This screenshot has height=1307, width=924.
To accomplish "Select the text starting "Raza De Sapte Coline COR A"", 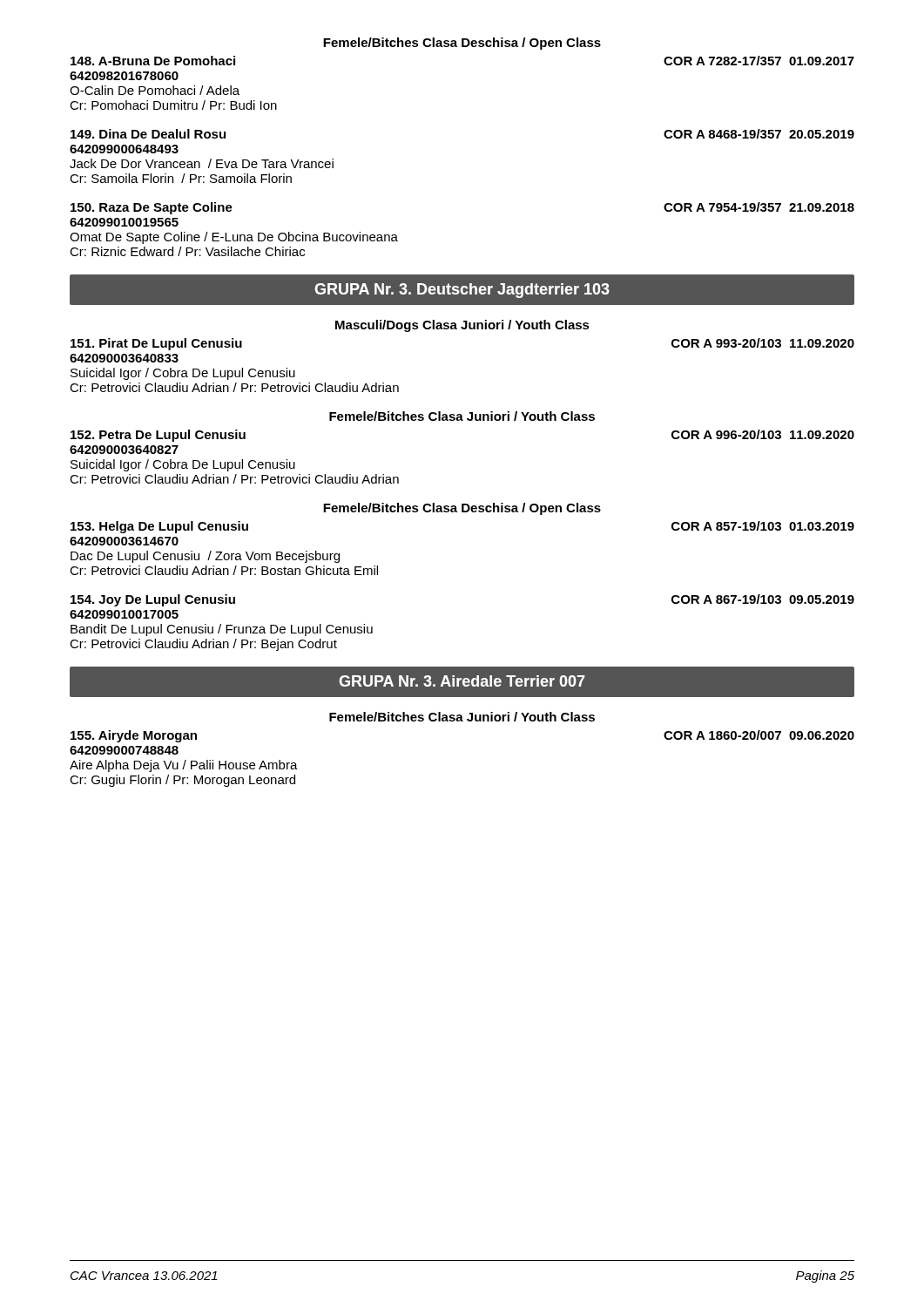I will [146, 208].
